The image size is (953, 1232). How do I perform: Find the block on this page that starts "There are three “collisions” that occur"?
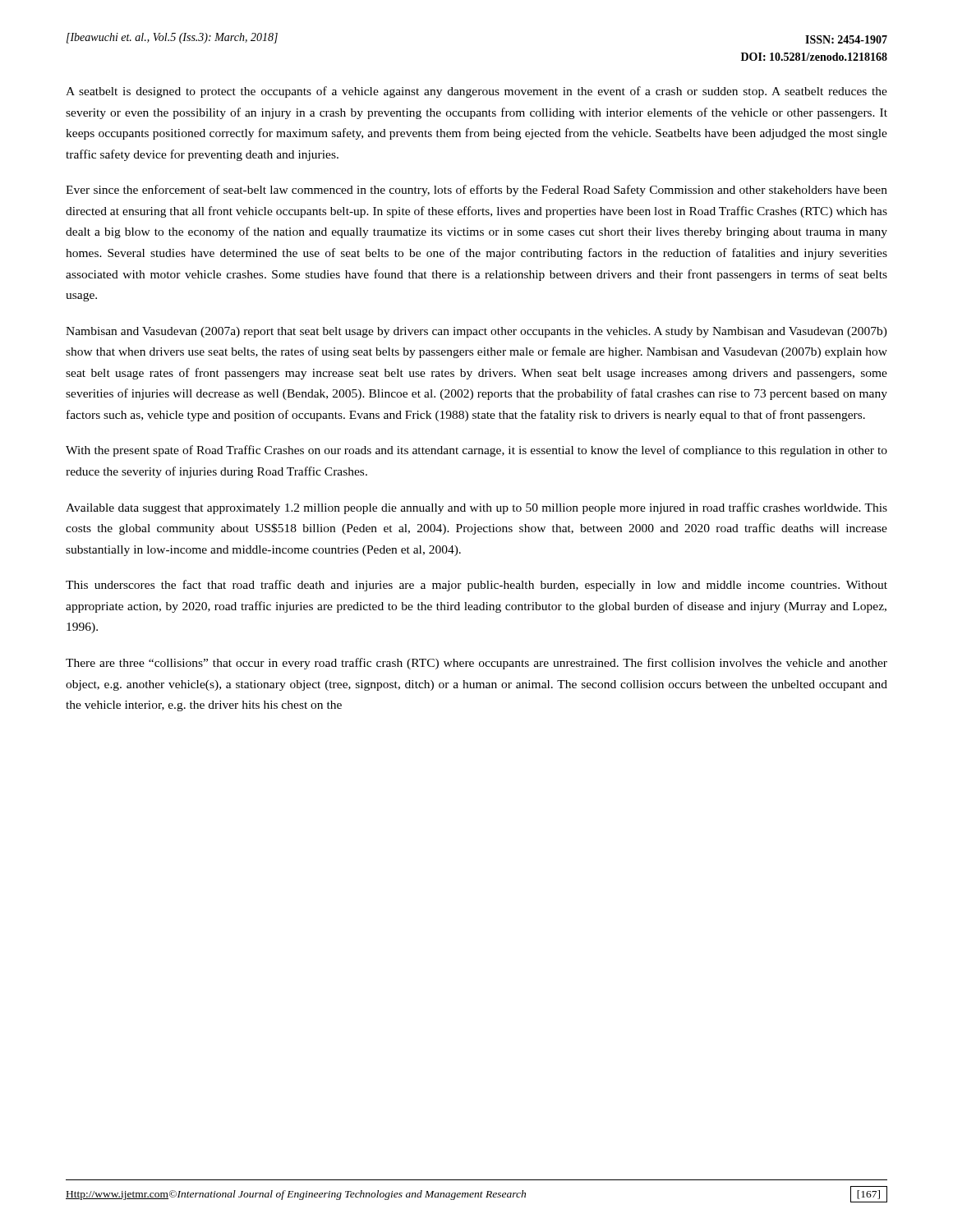[476, 683]
